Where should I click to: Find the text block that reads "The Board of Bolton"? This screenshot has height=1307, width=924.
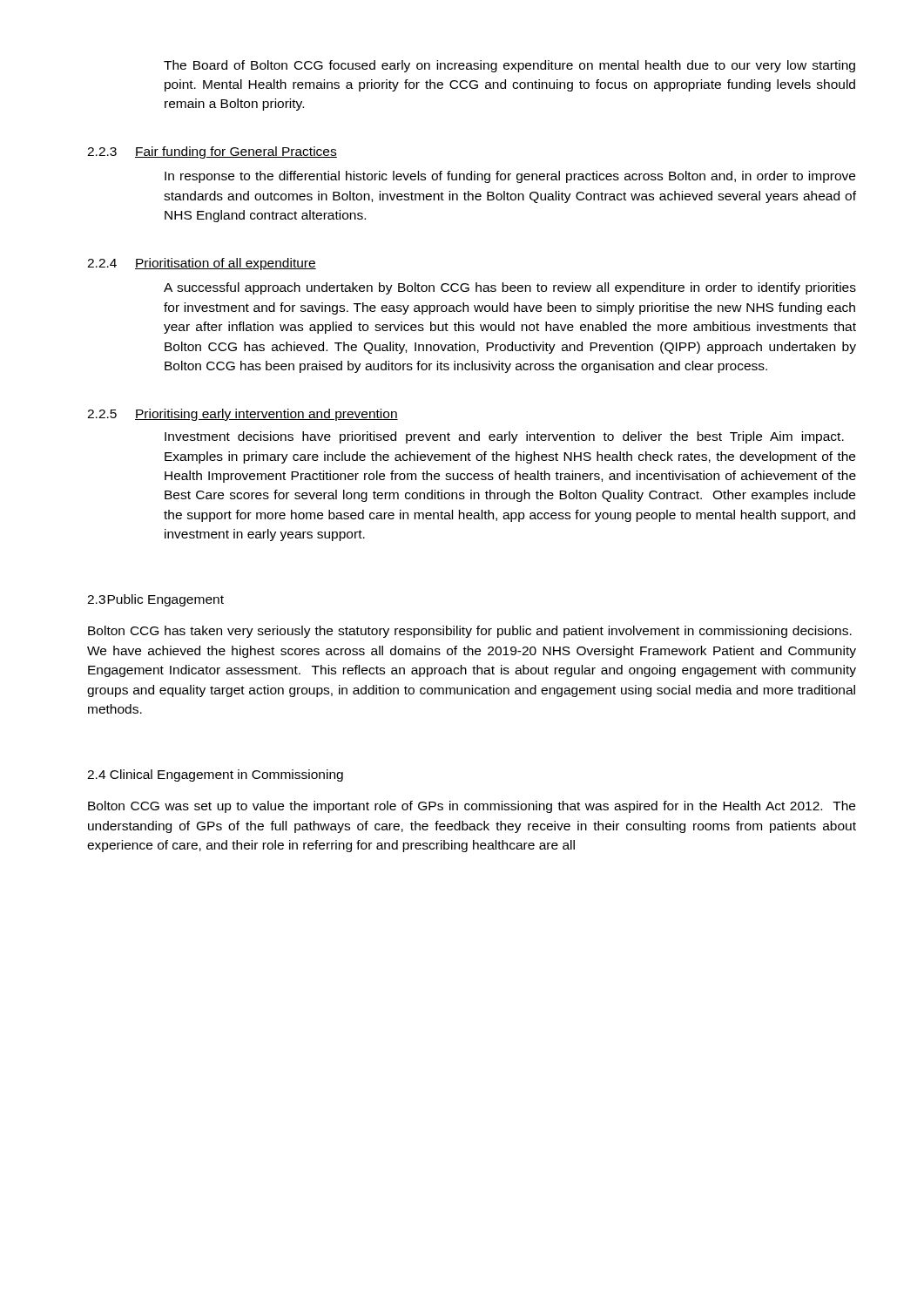click(510, 85)
